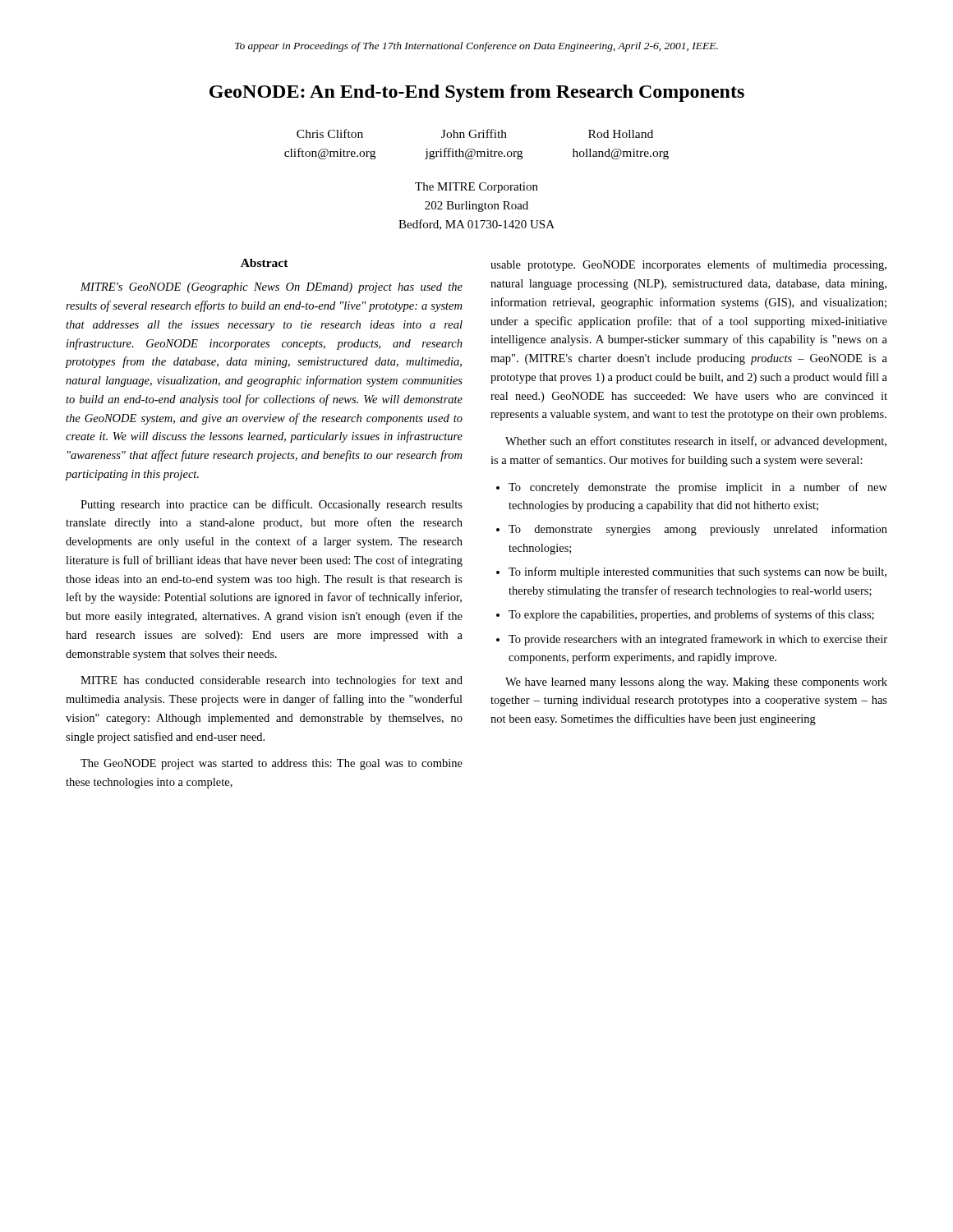Find the block starting "Whether such an effort constitutes research in itself,"

click(689, 450)
